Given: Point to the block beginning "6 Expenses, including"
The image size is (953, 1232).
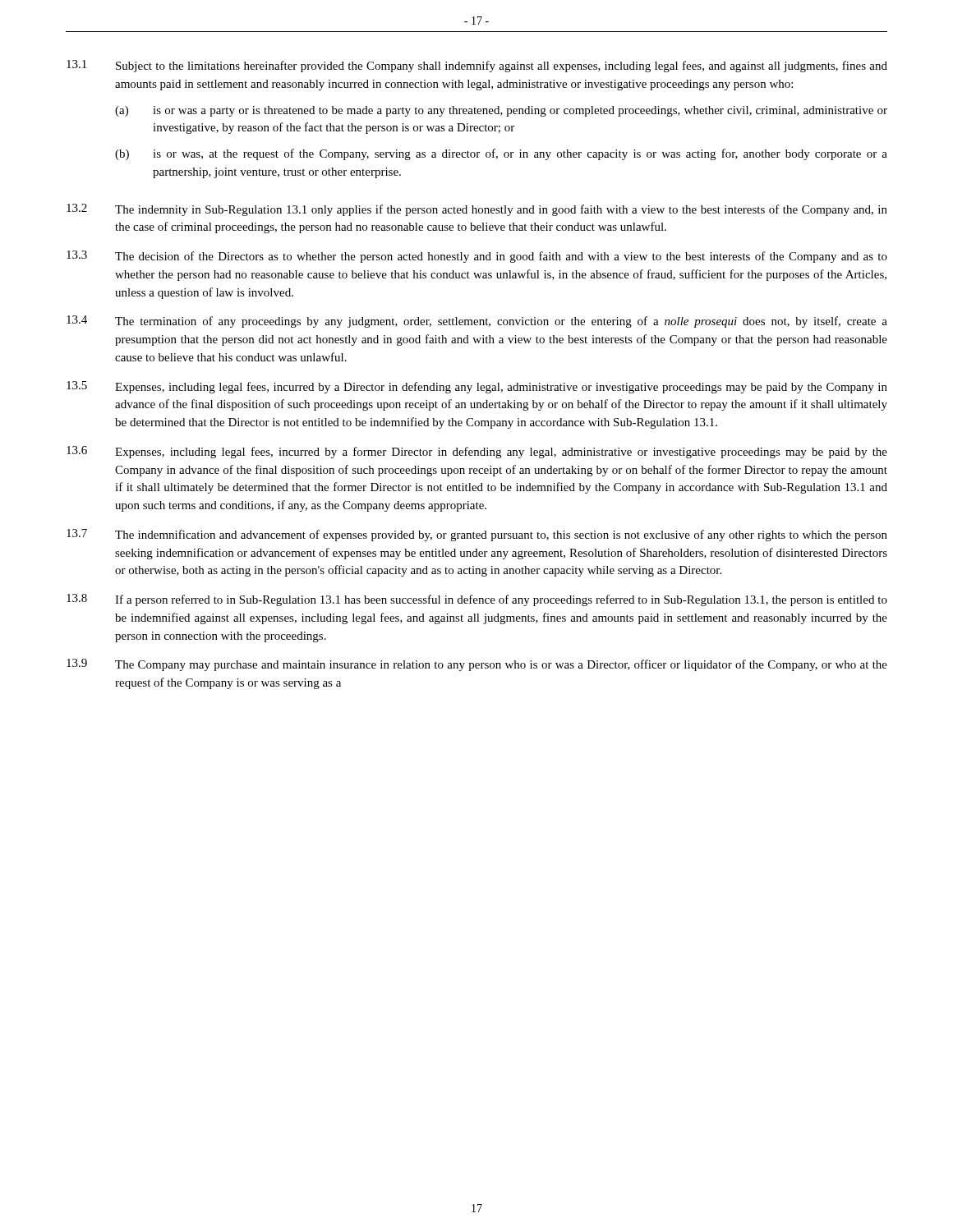Looking at the screenshot, I should pos(476,479).
